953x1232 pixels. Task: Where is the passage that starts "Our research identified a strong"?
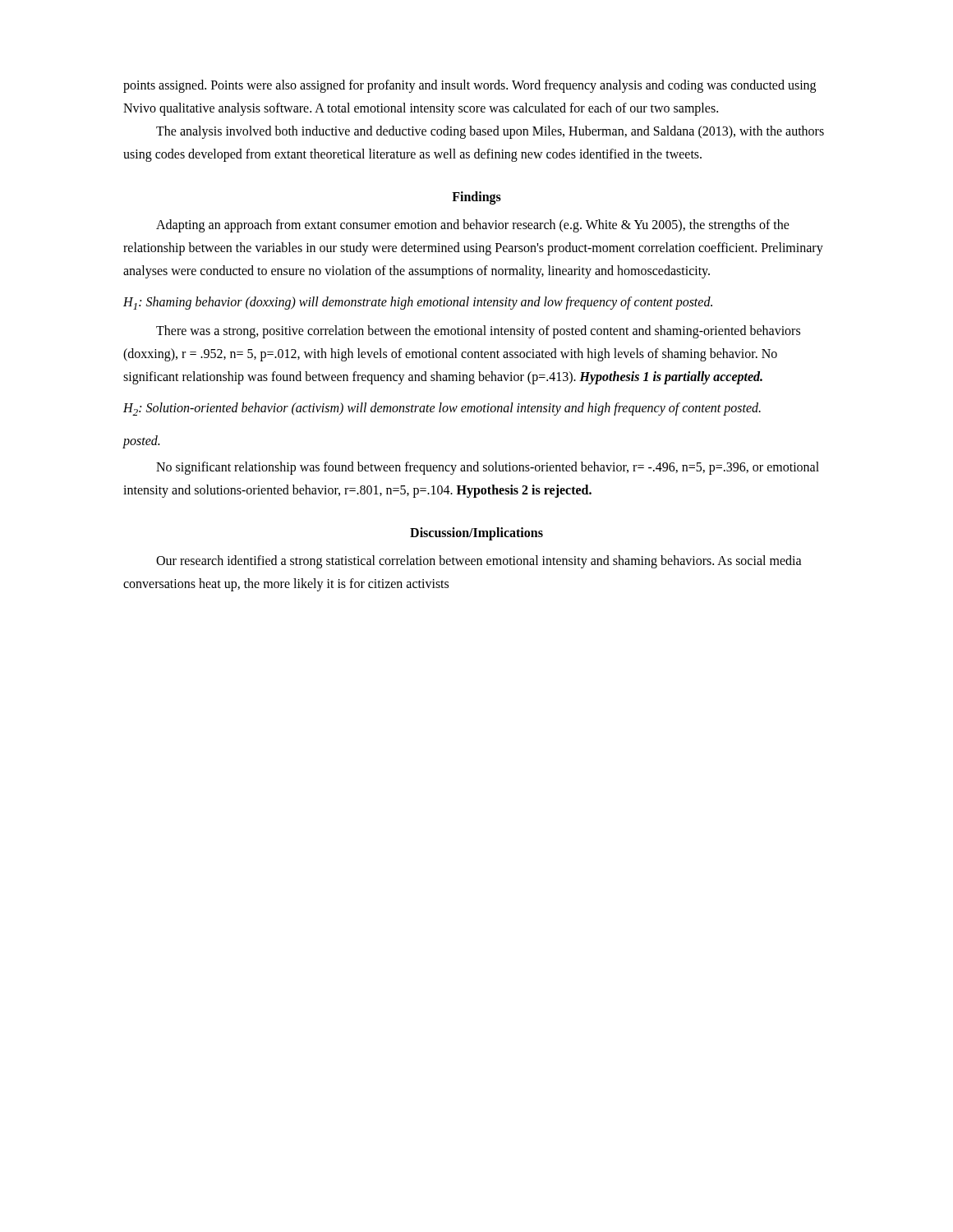point(476,572)
